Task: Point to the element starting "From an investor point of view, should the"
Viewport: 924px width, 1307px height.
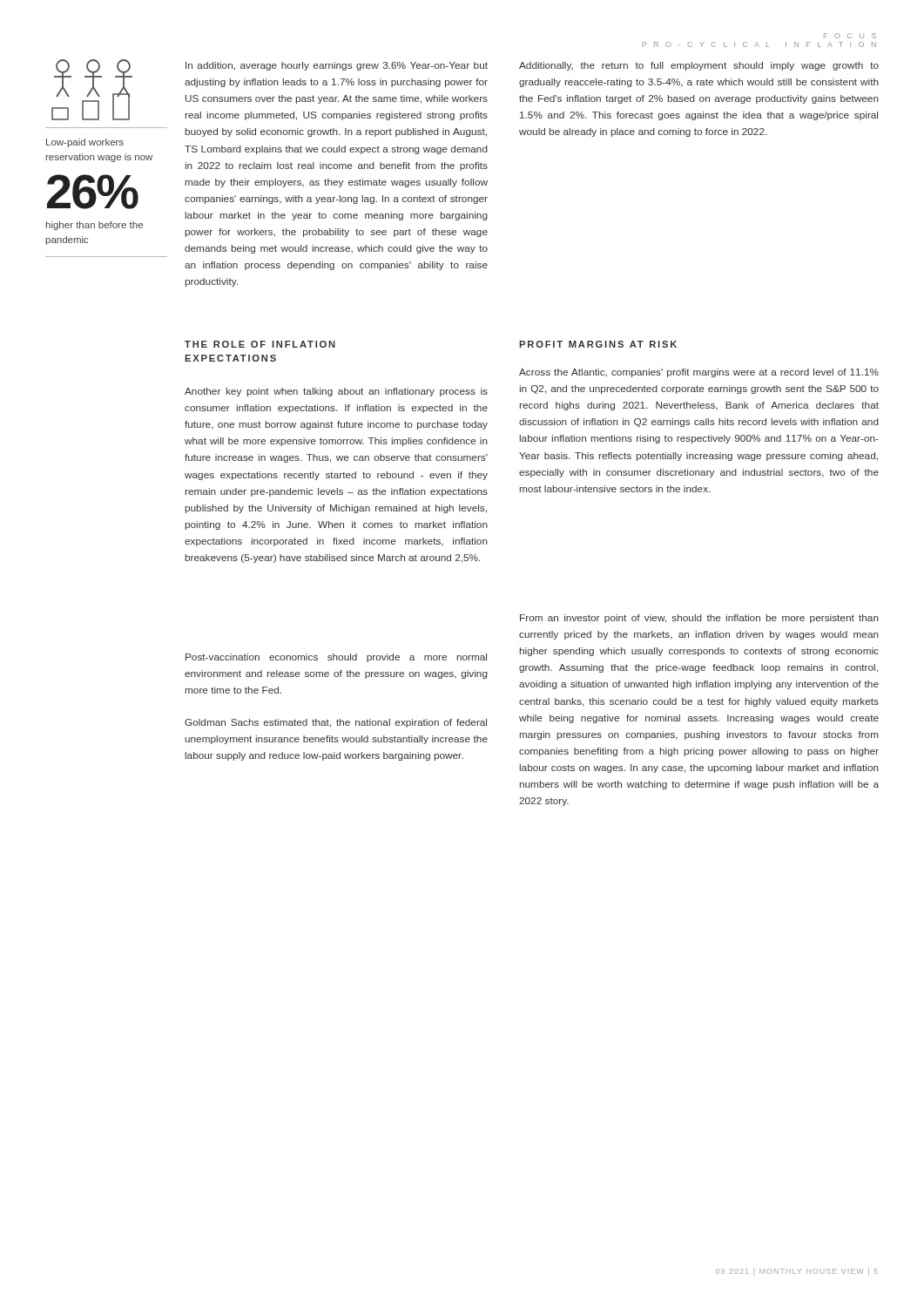Action: coord(699,709)
